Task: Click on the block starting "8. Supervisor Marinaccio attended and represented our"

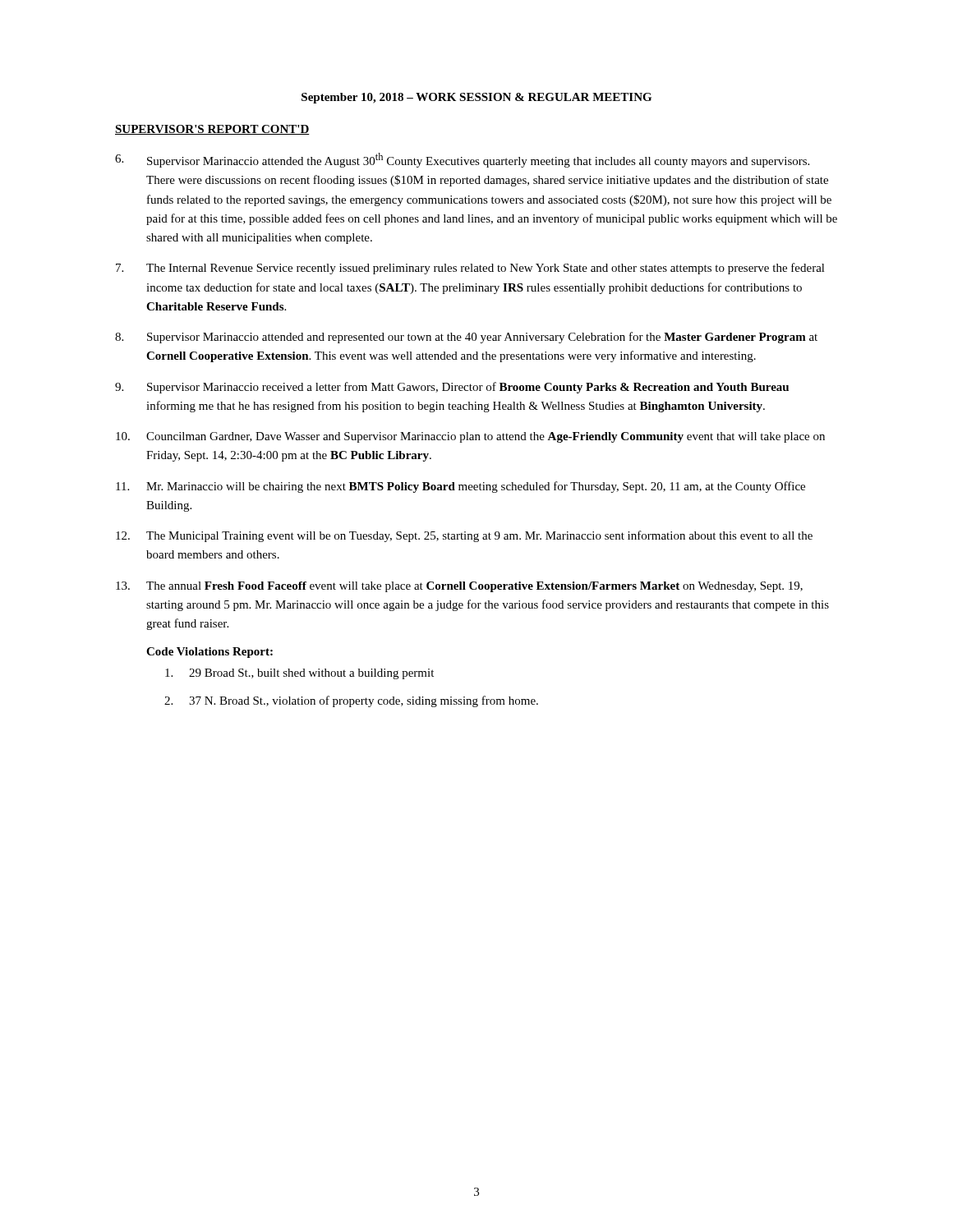Action: 476,347
